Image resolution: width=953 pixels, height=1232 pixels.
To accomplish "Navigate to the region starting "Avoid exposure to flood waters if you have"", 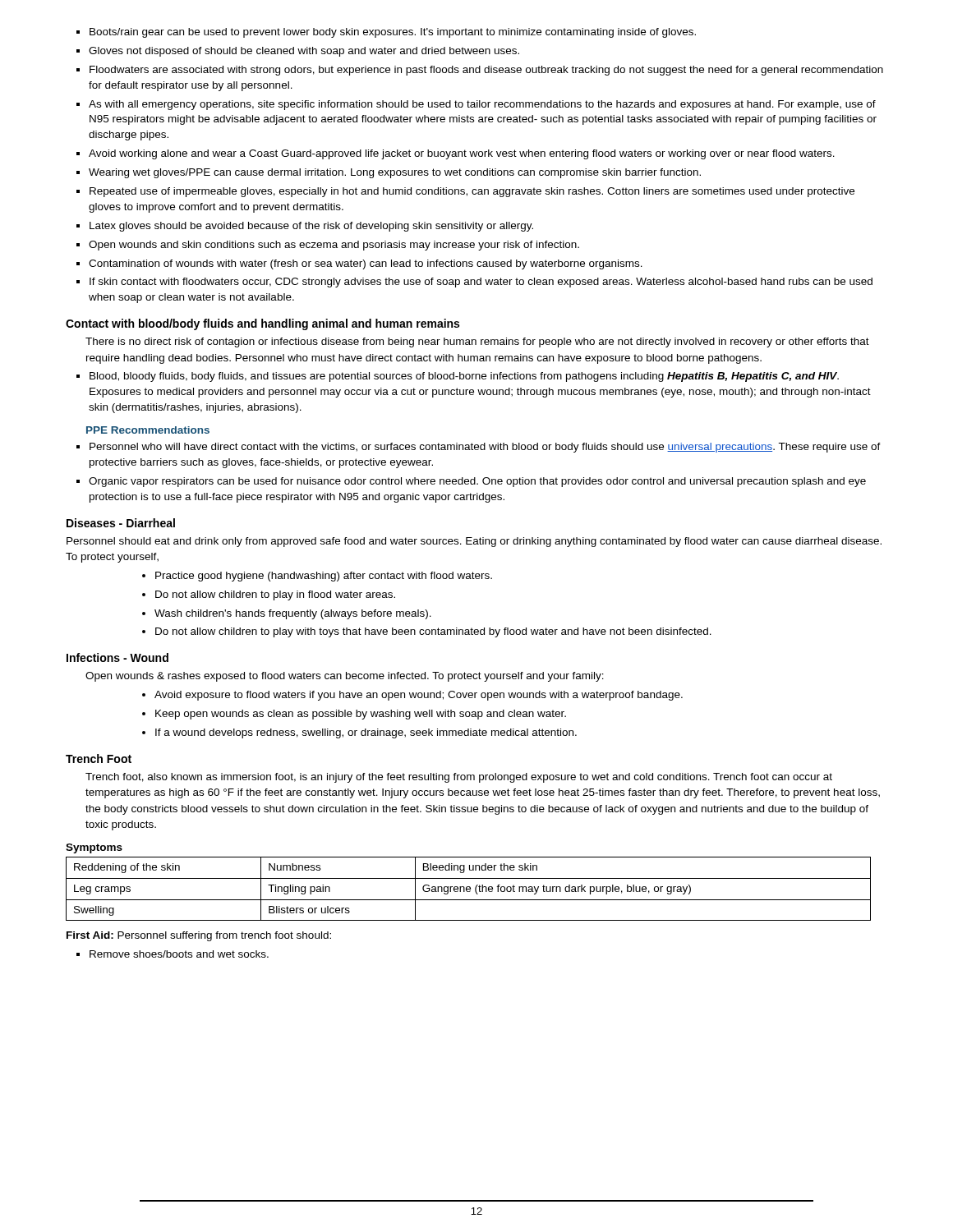I will coord(419,694).
